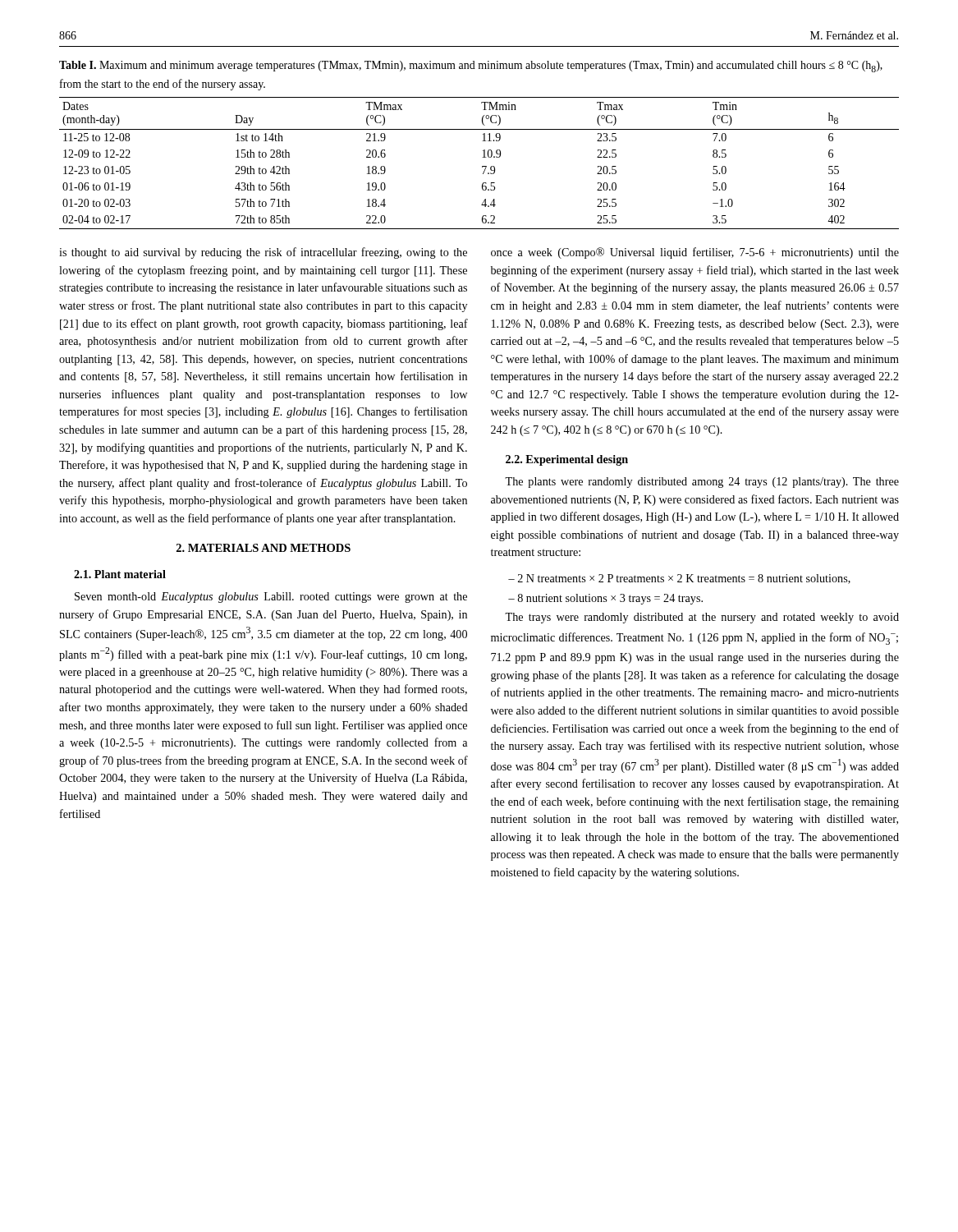Click on the block starting "2.1. Plant material"
The width and height of the screenshot is (958, 1232).
click(120, 574)
